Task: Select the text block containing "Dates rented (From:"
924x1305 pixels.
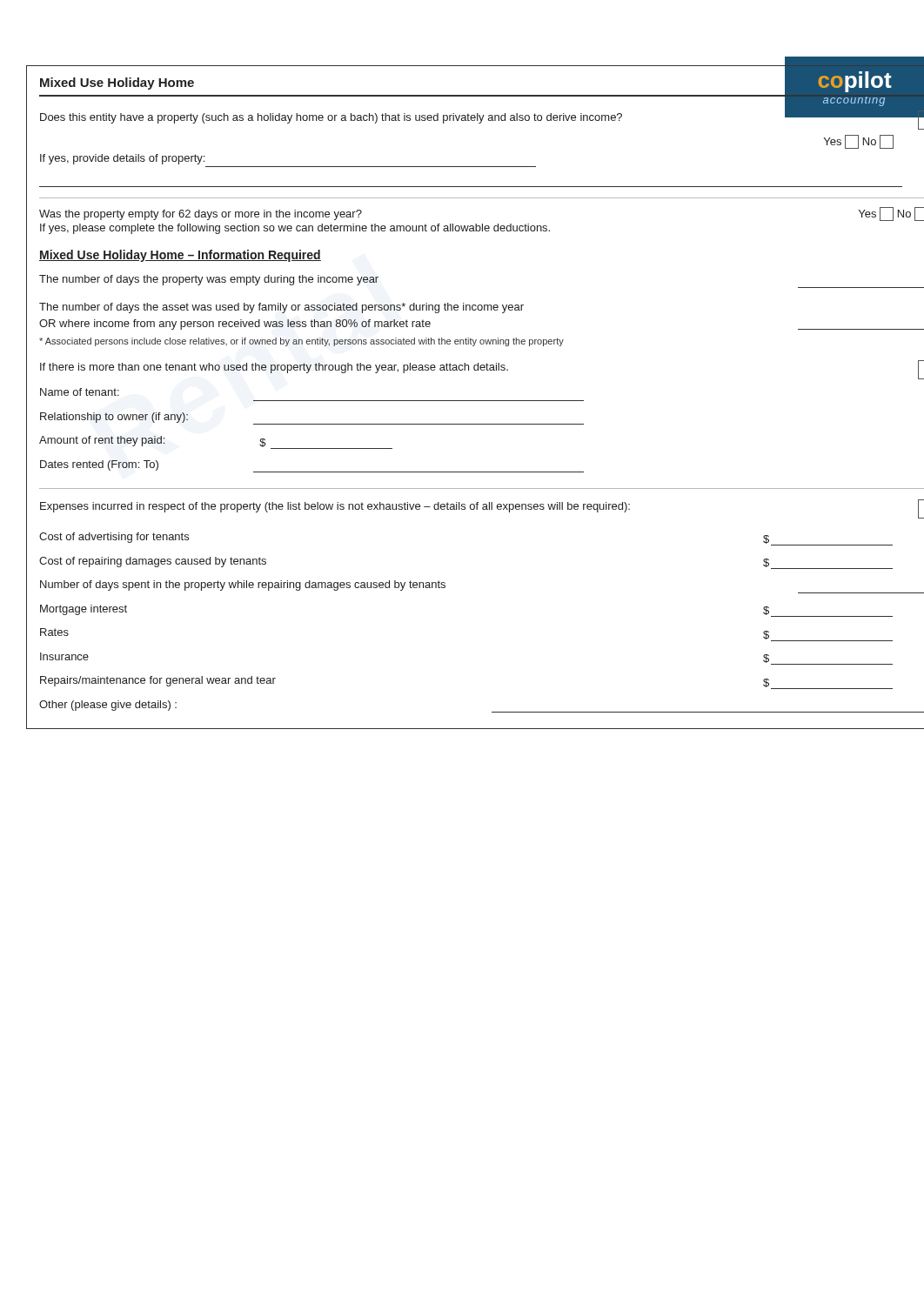Action: (311, 464)
